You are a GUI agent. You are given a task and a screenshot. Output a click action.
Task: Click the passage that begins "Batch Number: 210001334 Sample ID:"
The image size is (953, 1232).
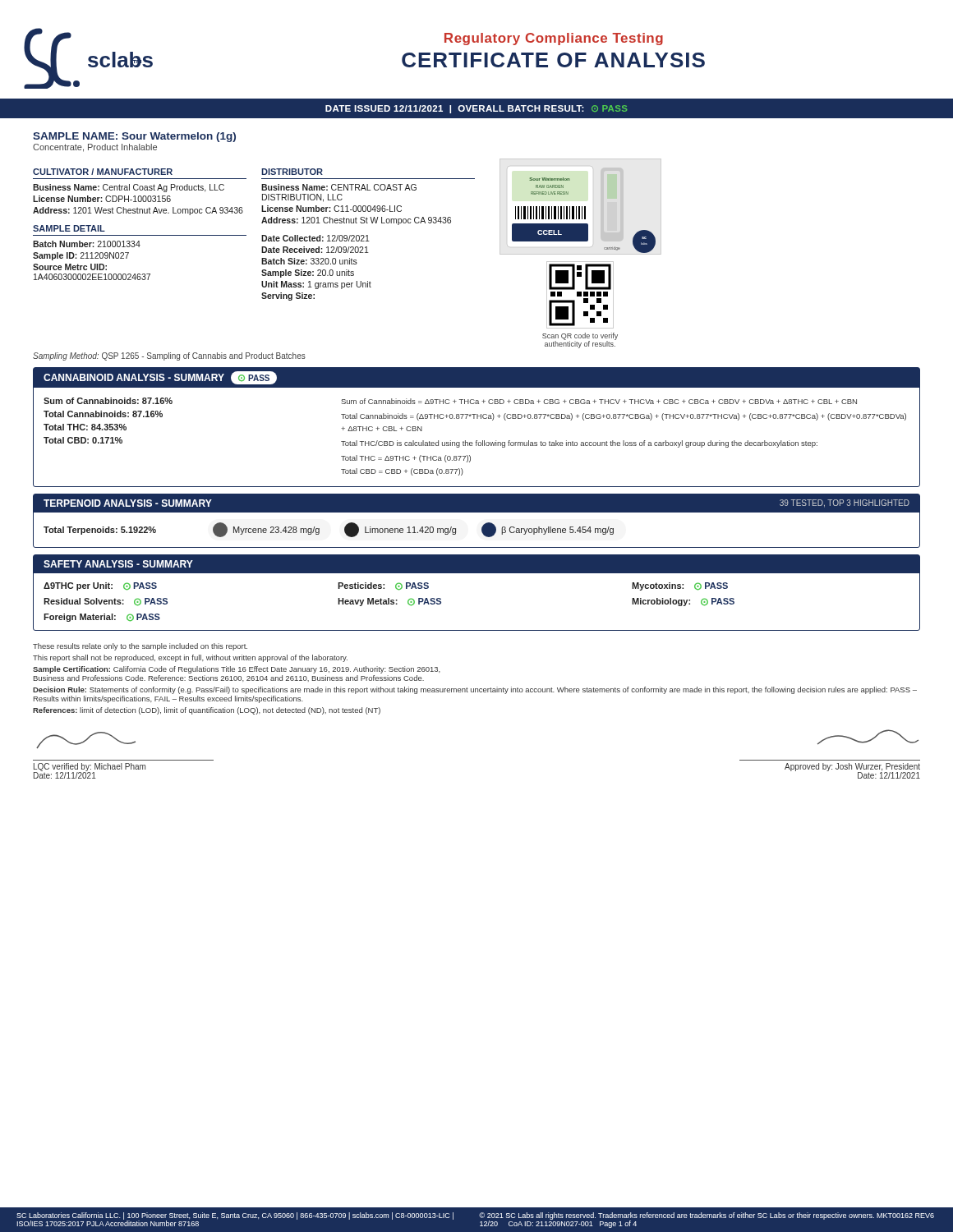[87, 244]
